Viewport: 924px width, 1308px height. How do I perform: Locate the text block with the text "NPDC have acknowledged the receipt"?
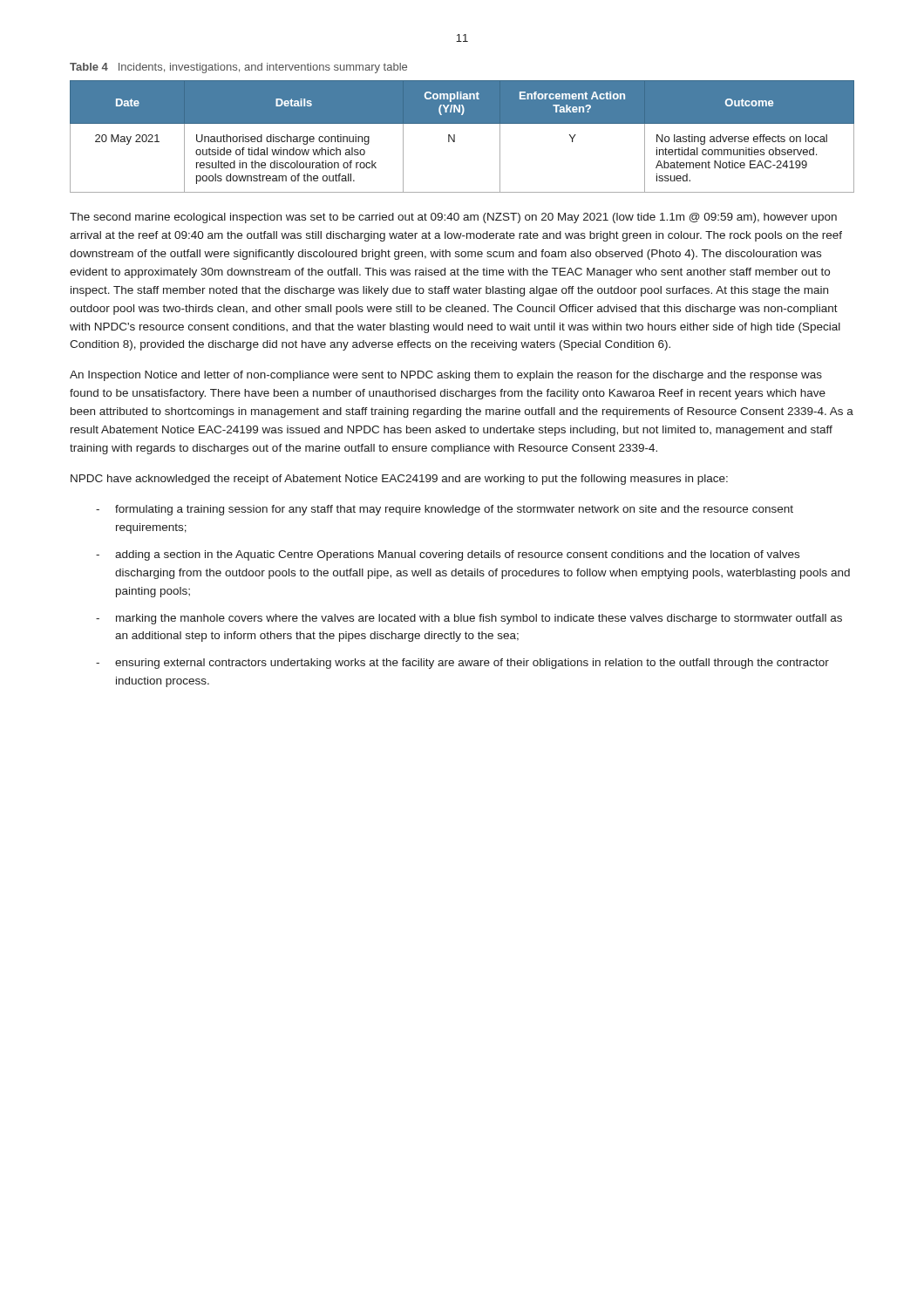click(x=399, y=478)
